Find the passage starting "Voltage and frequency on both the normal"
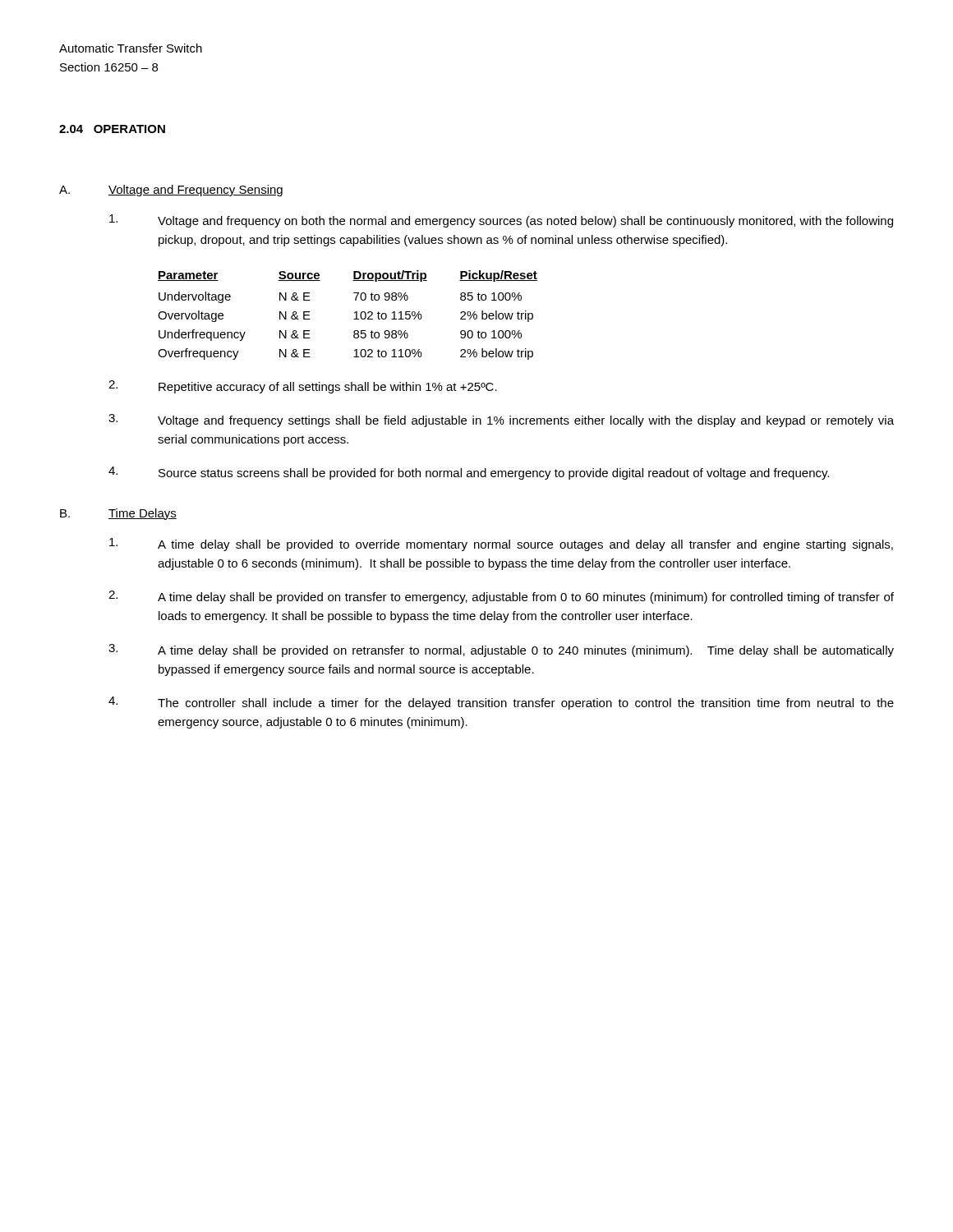This screenshot has width=953, height=1232. (501, 230)
